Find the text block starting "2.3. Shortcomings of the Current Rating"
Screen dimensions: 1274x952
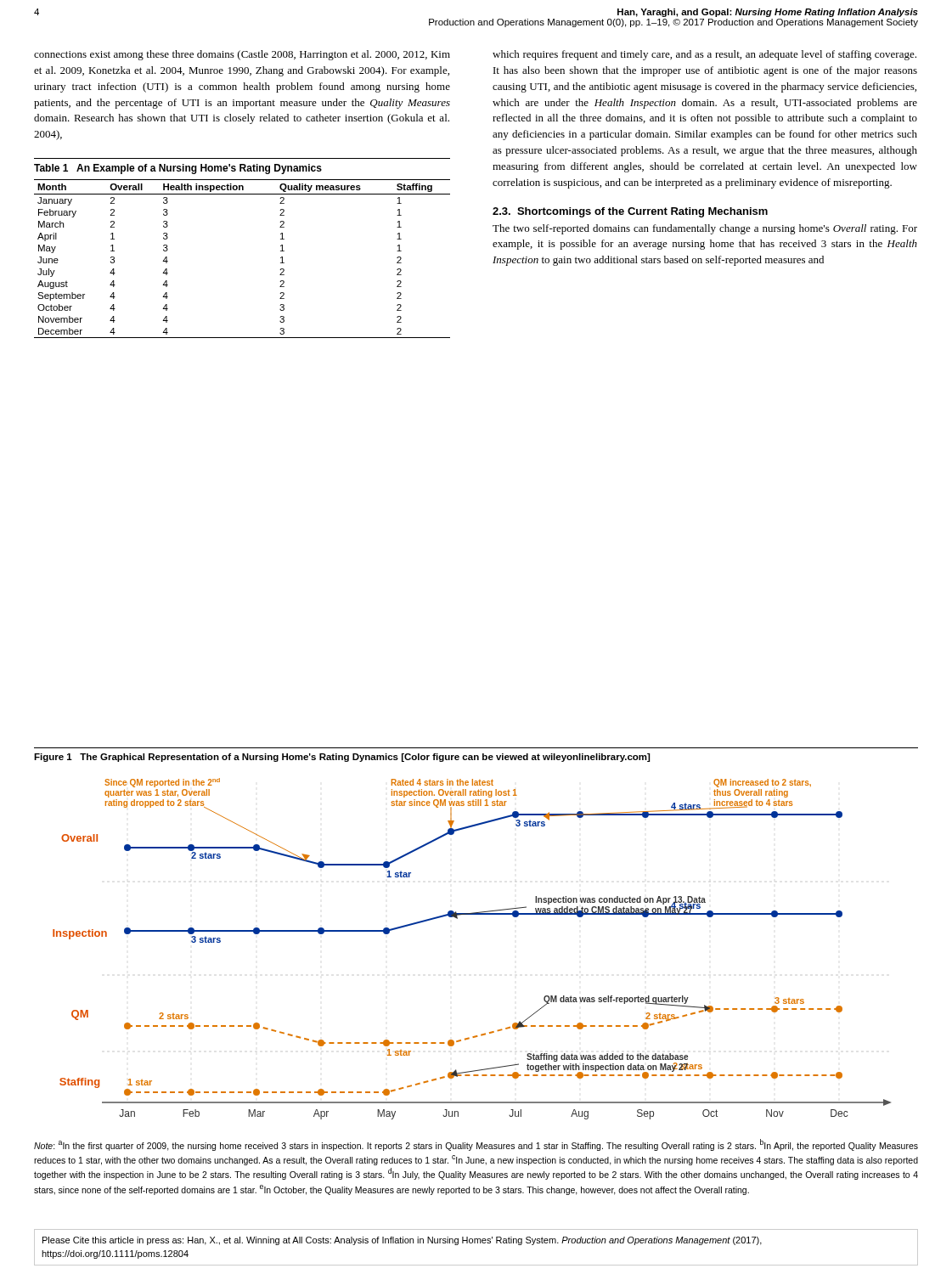630,211
